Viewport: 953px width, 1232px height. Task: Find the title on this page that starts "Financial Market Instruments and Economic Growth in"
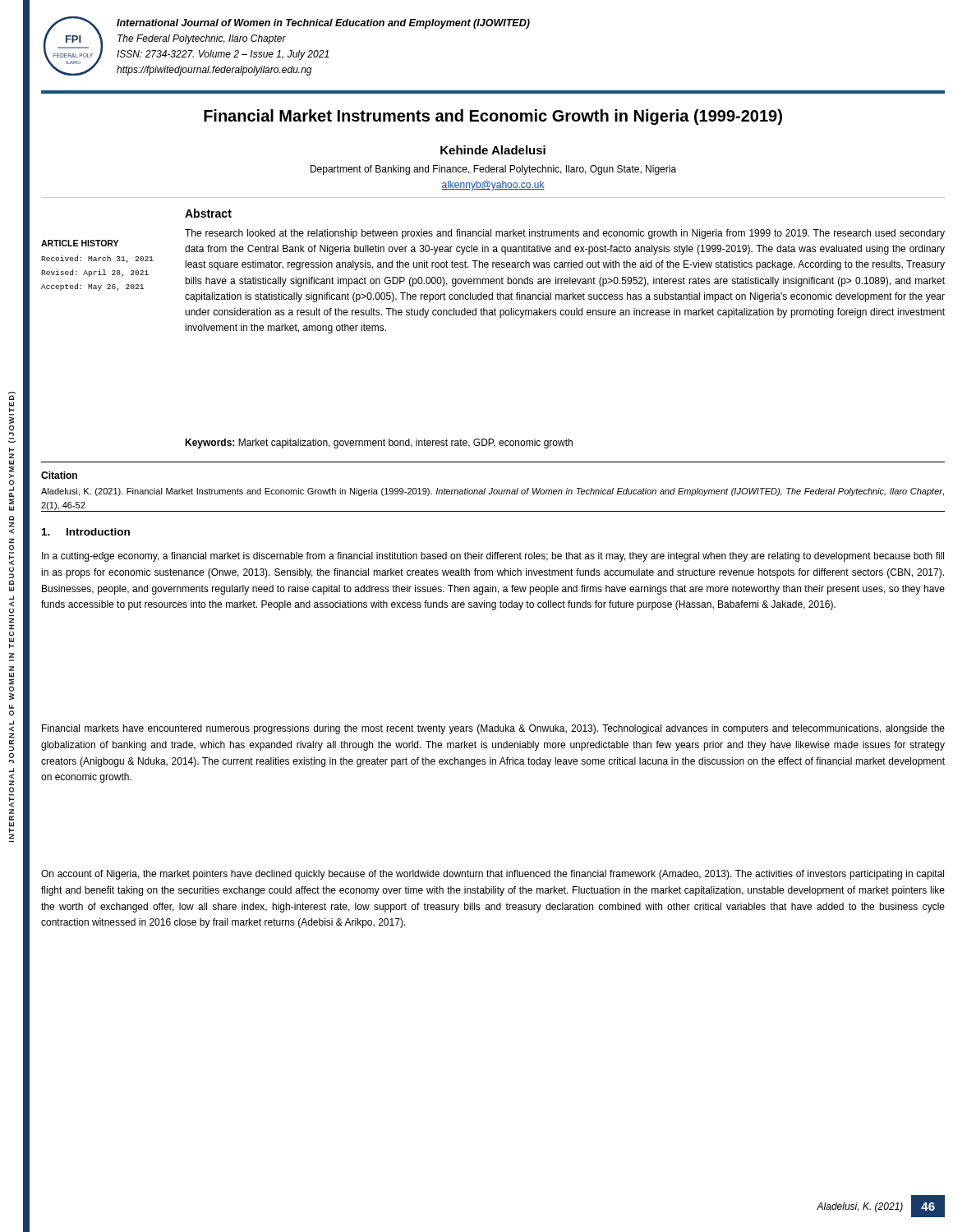(493, 116)
